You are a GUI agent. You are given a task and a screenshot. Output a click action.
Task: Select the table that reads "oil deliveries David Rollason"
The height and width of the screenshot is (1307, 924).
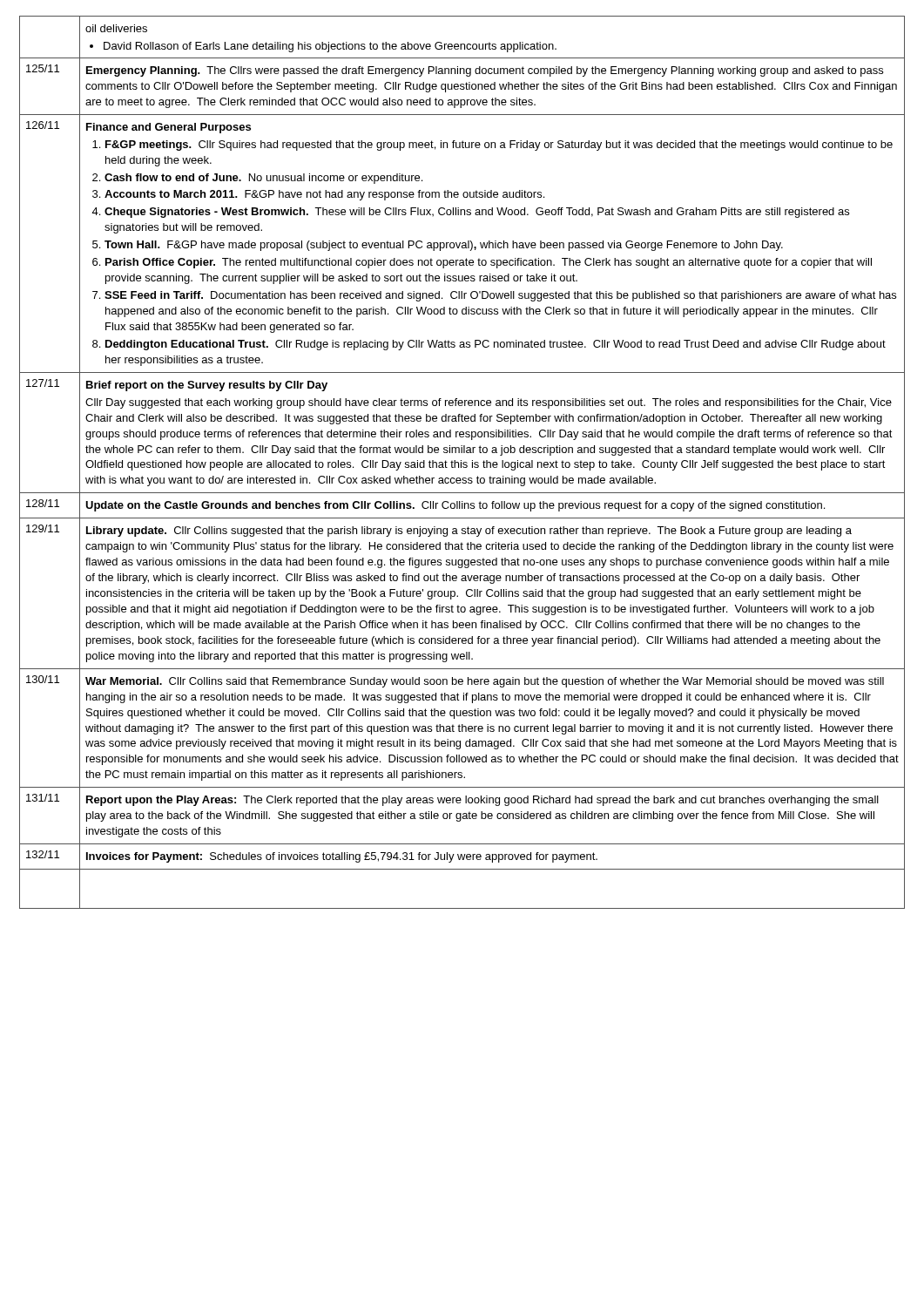[462, 462]
